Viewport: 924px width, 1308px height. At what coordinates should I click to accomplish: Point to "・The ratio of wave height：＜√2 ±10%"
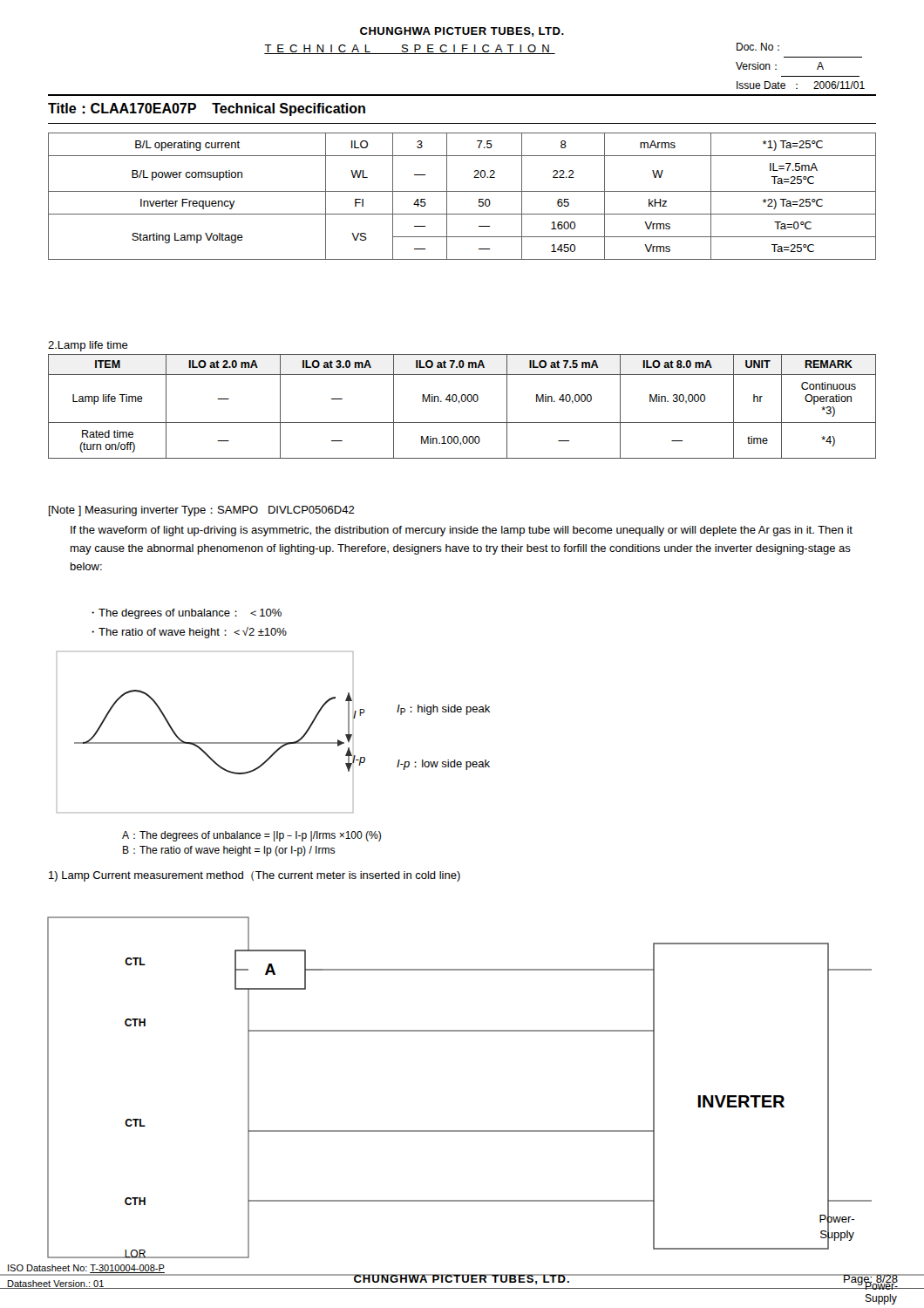(187, 632)
